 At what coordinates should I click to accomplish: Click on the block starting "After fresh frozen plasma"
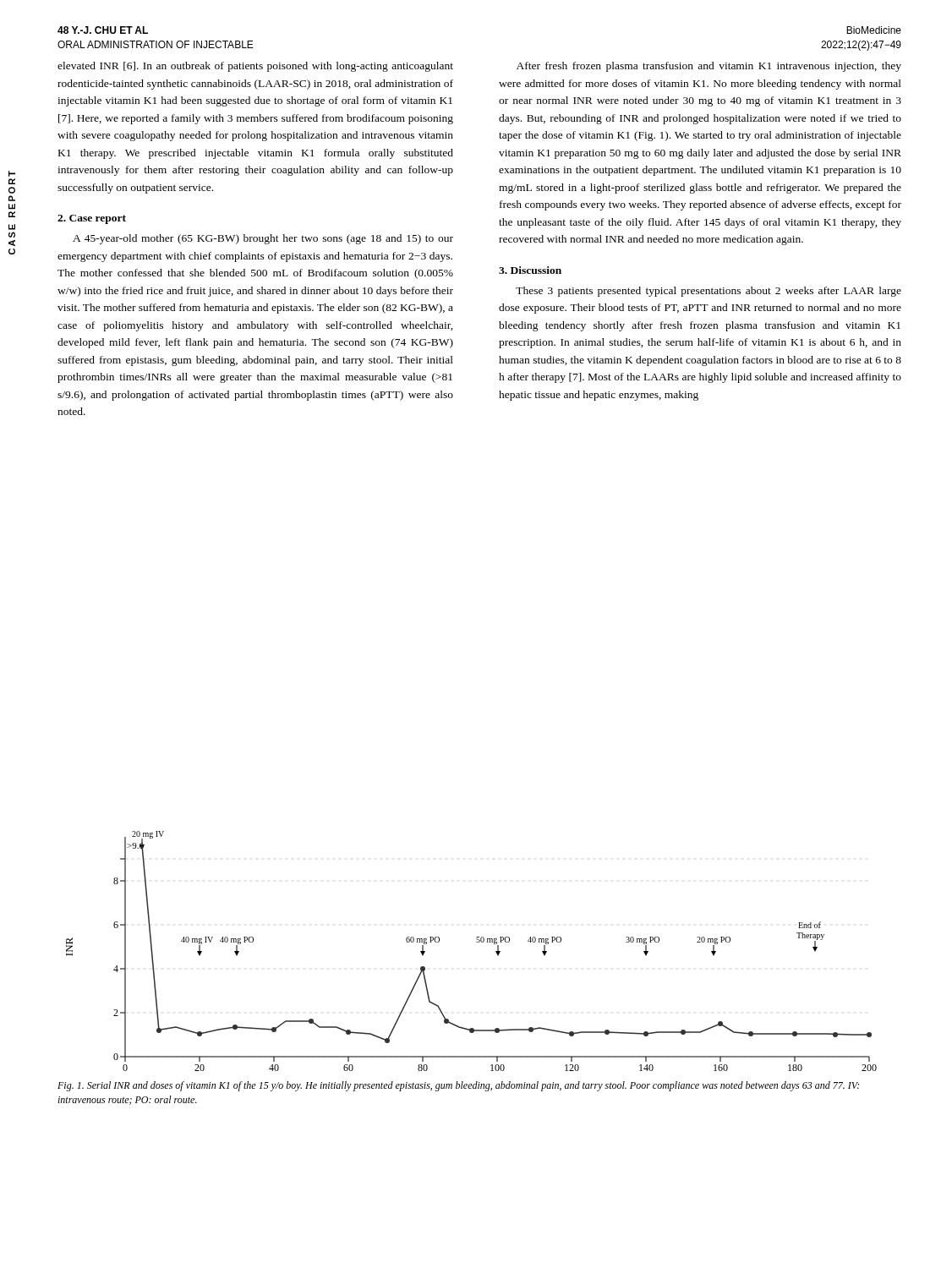(x=700, y=152)
